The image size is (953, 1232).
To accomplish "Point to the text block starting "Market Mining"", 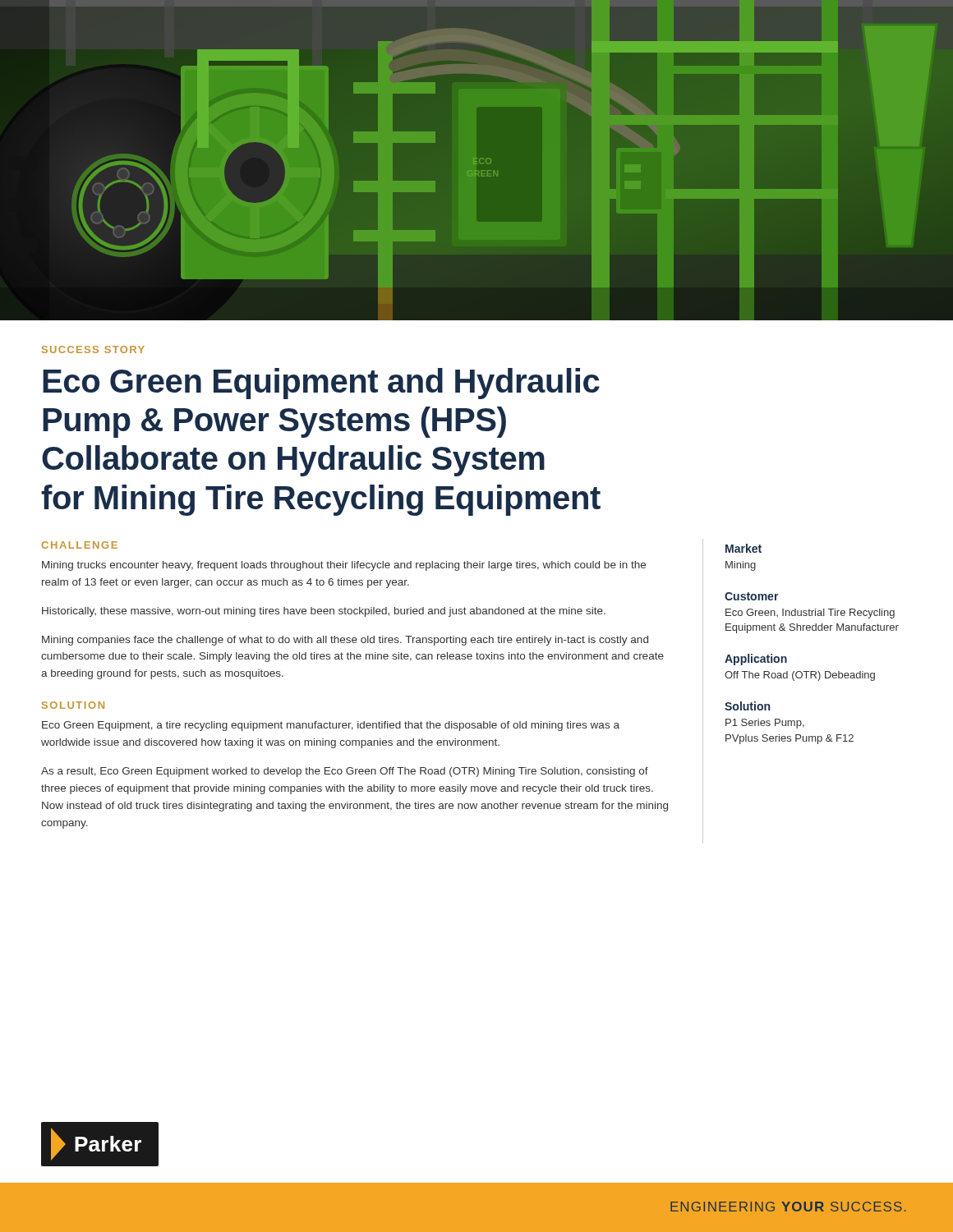I will click(x=744, y=548).
